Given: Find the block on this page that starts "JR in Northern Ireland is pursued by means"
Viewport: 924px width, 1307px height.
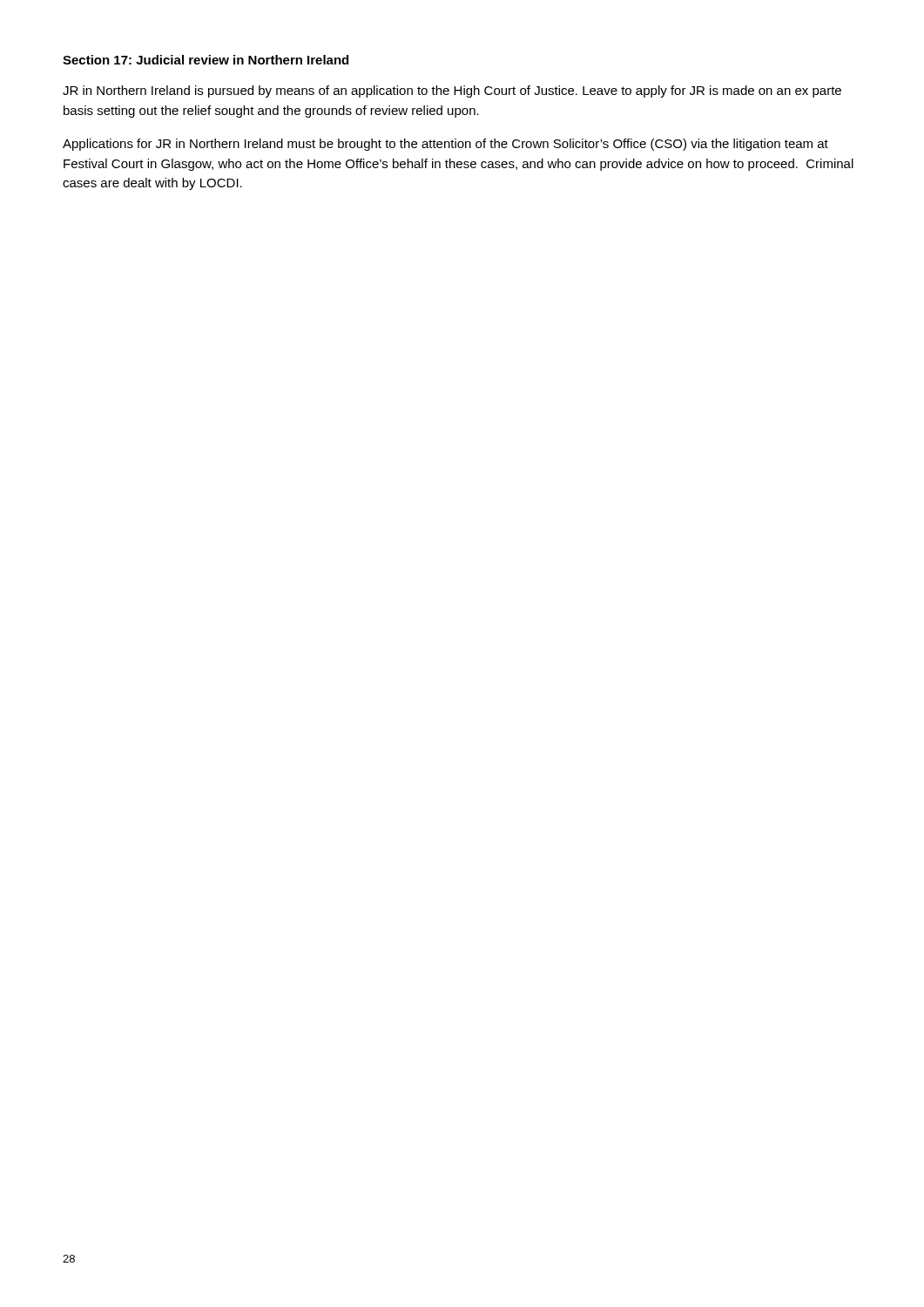Looking at the screenshot, I should coord(452,100).
